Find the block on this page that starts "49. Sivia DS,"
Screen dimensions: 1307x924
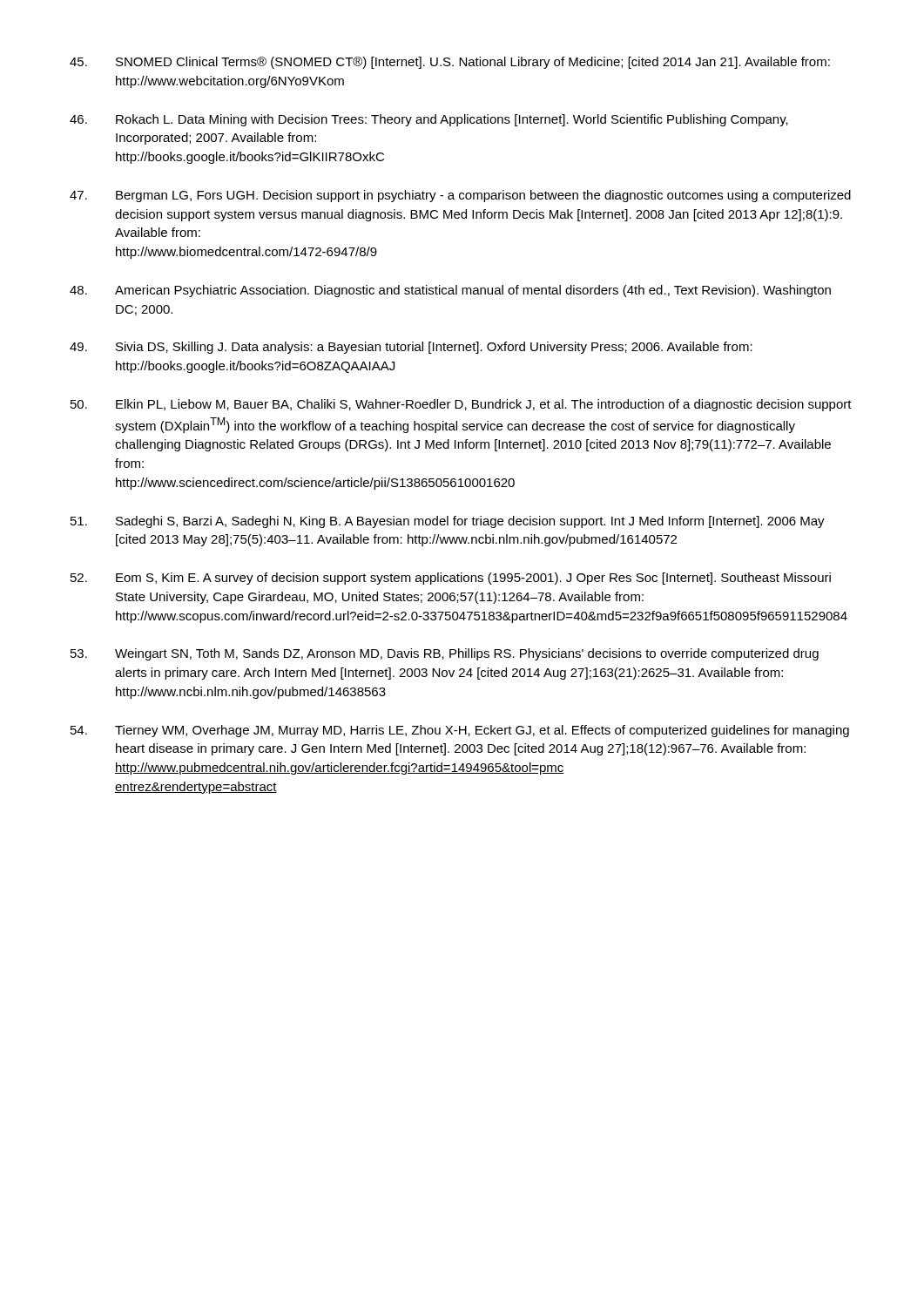click(462, 356)
